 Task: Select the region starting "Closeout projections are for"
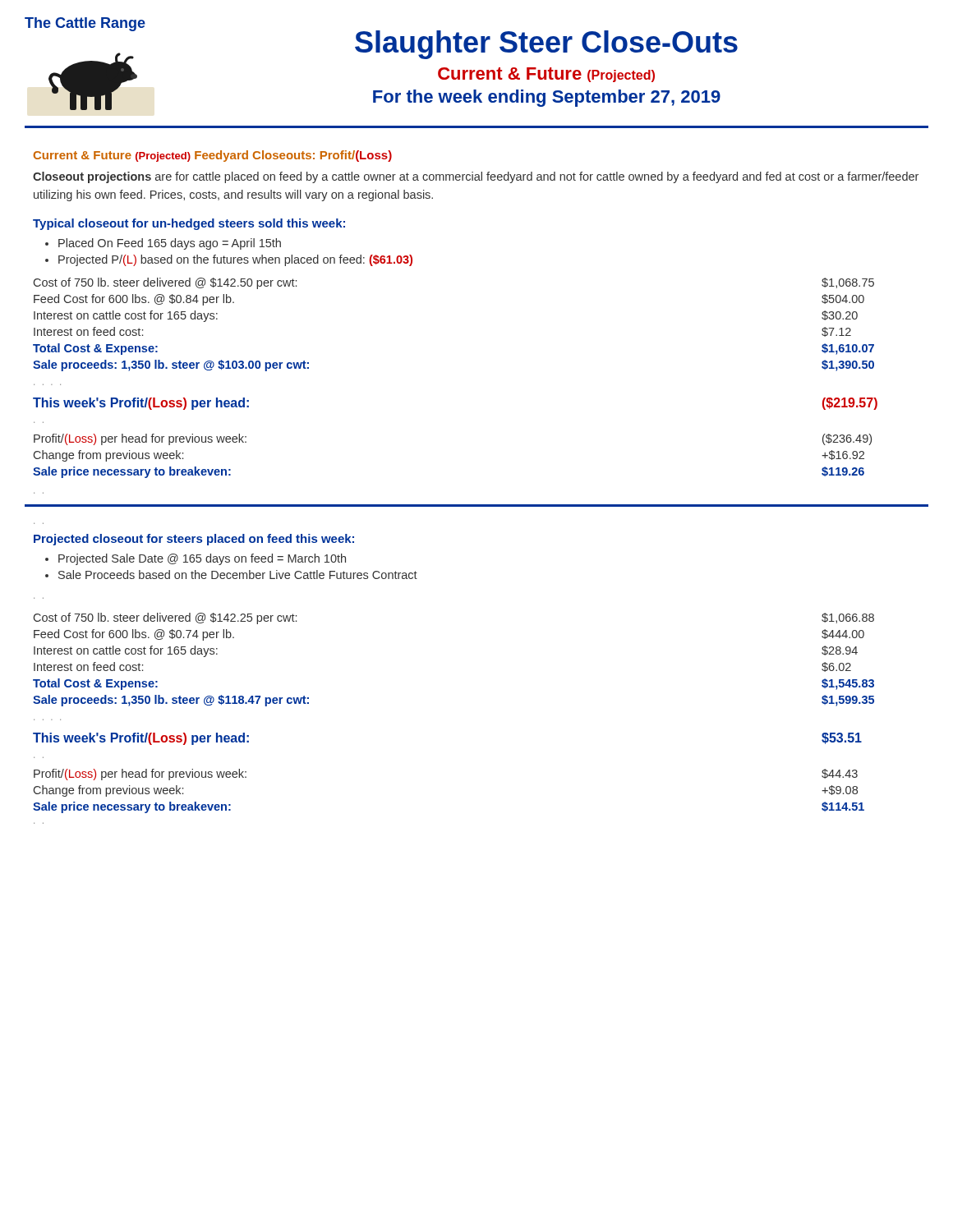[476, 186]
